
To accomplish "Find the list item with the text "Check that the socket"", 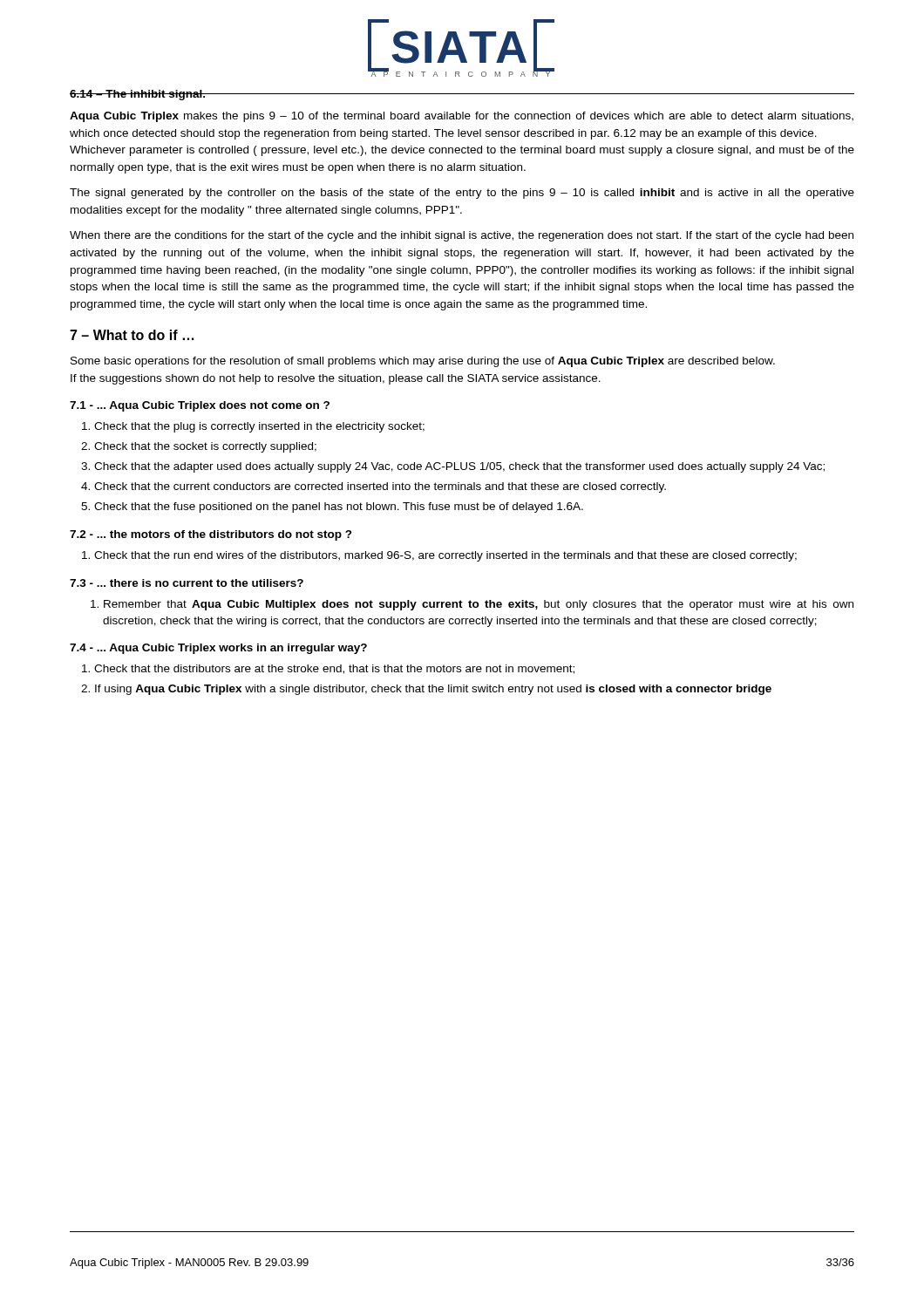I will tap(206, 446).
